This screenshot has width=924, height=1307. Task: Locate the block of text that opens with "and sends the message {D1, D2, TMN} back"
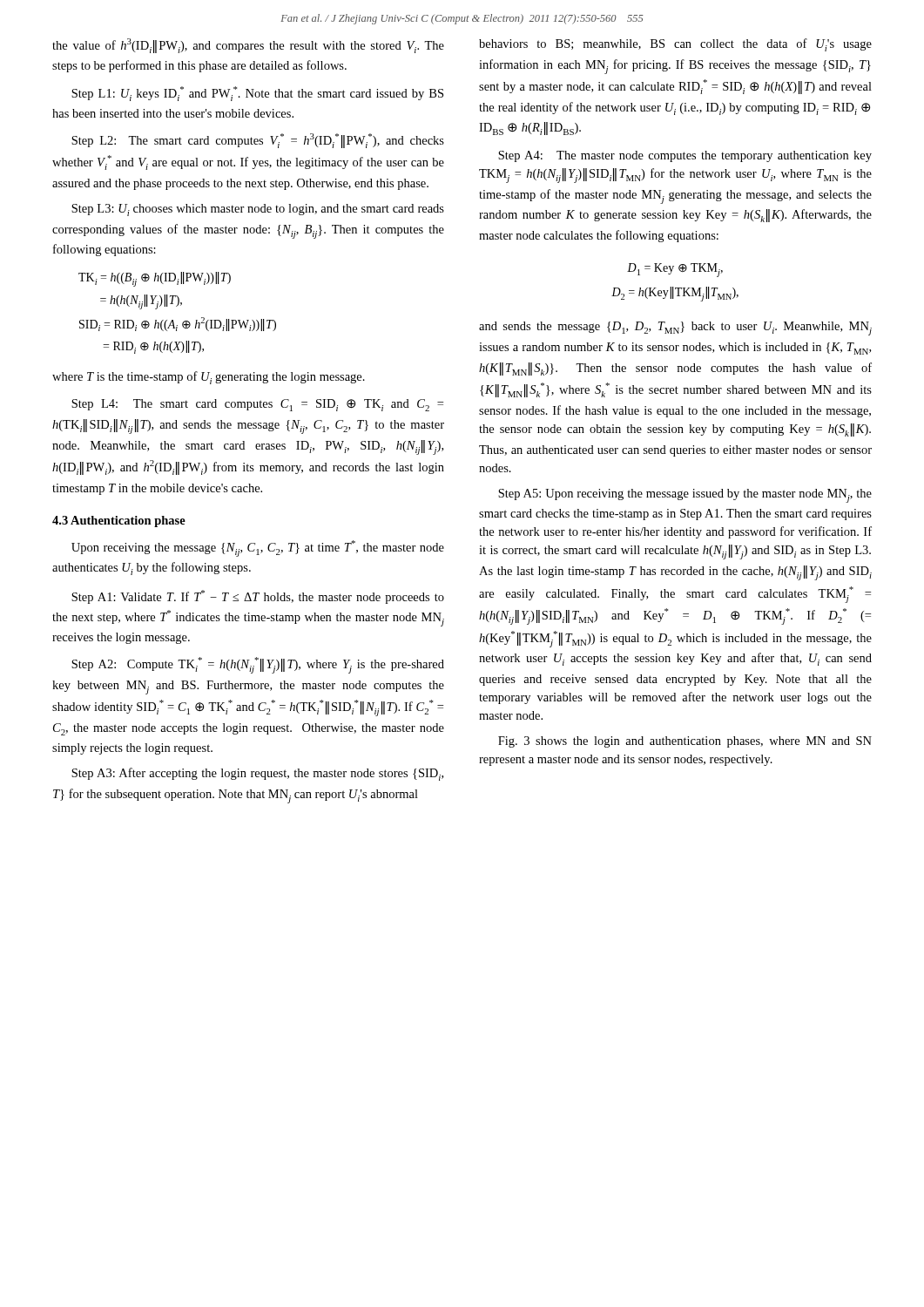point(675,397)
